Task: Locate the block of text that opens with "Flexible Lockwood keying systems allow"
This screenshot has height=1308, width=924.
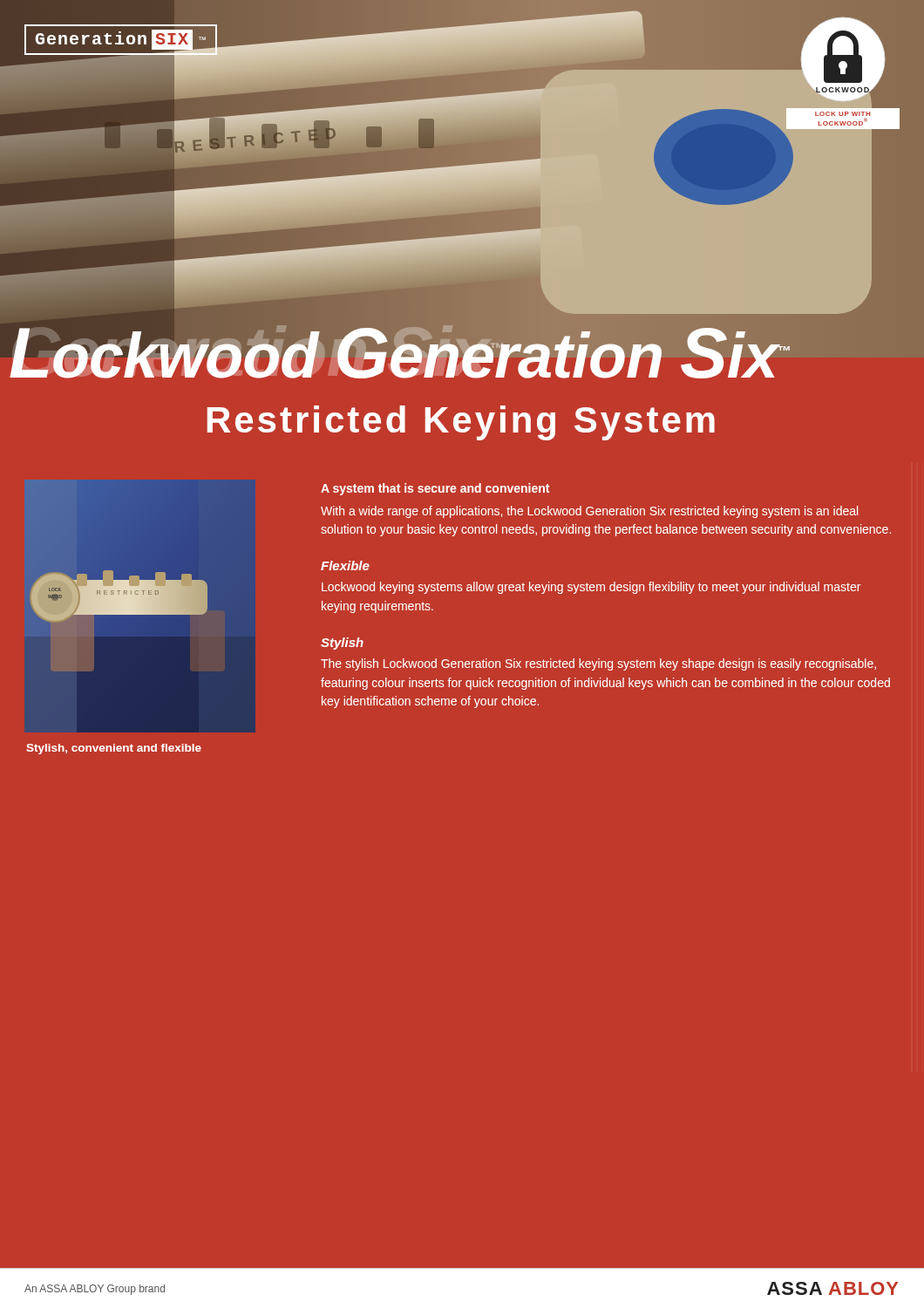Action: click(609, 586)
